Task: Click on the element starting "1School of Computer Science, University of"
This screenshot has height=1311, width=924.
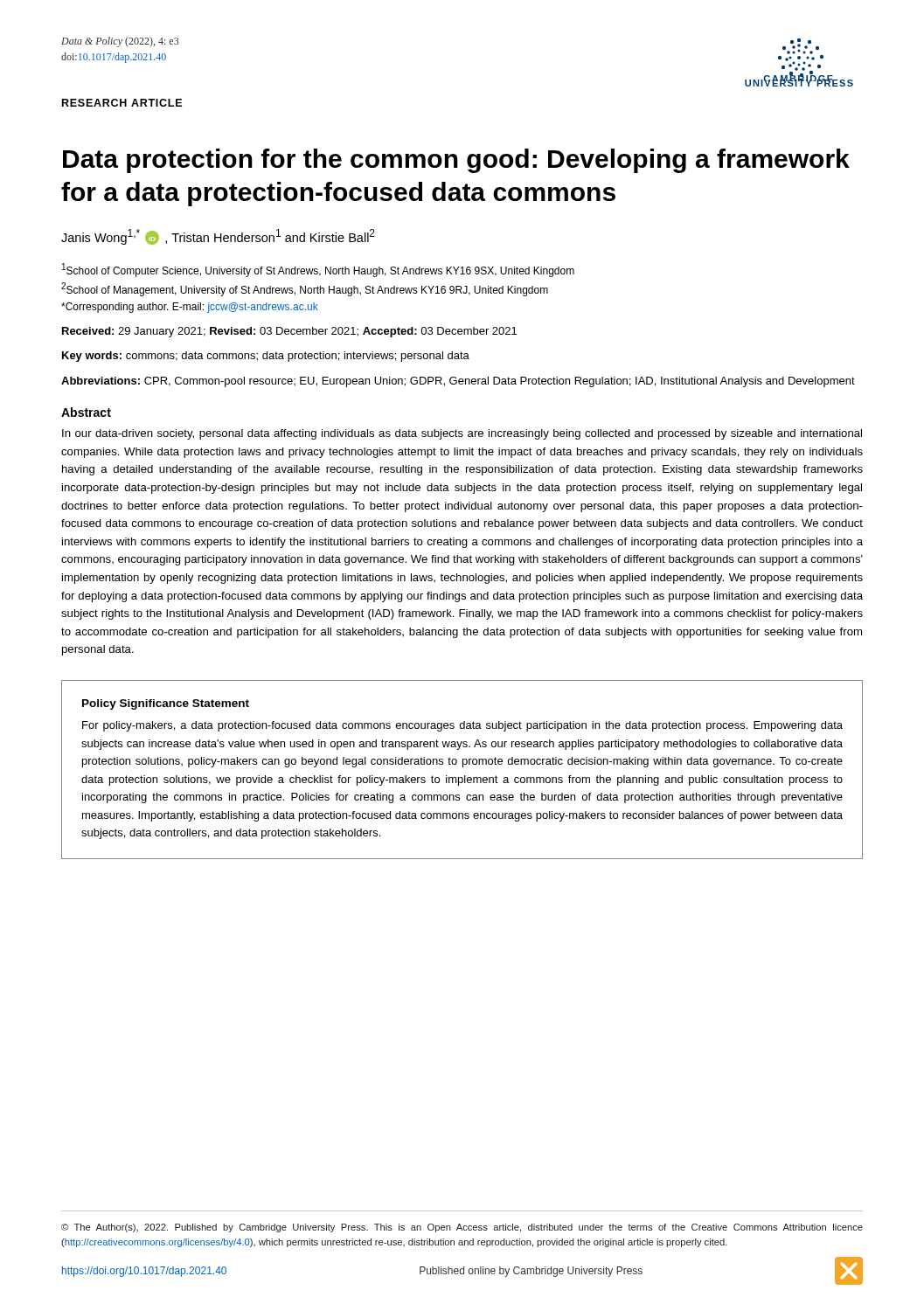Action: click(318, 287)
